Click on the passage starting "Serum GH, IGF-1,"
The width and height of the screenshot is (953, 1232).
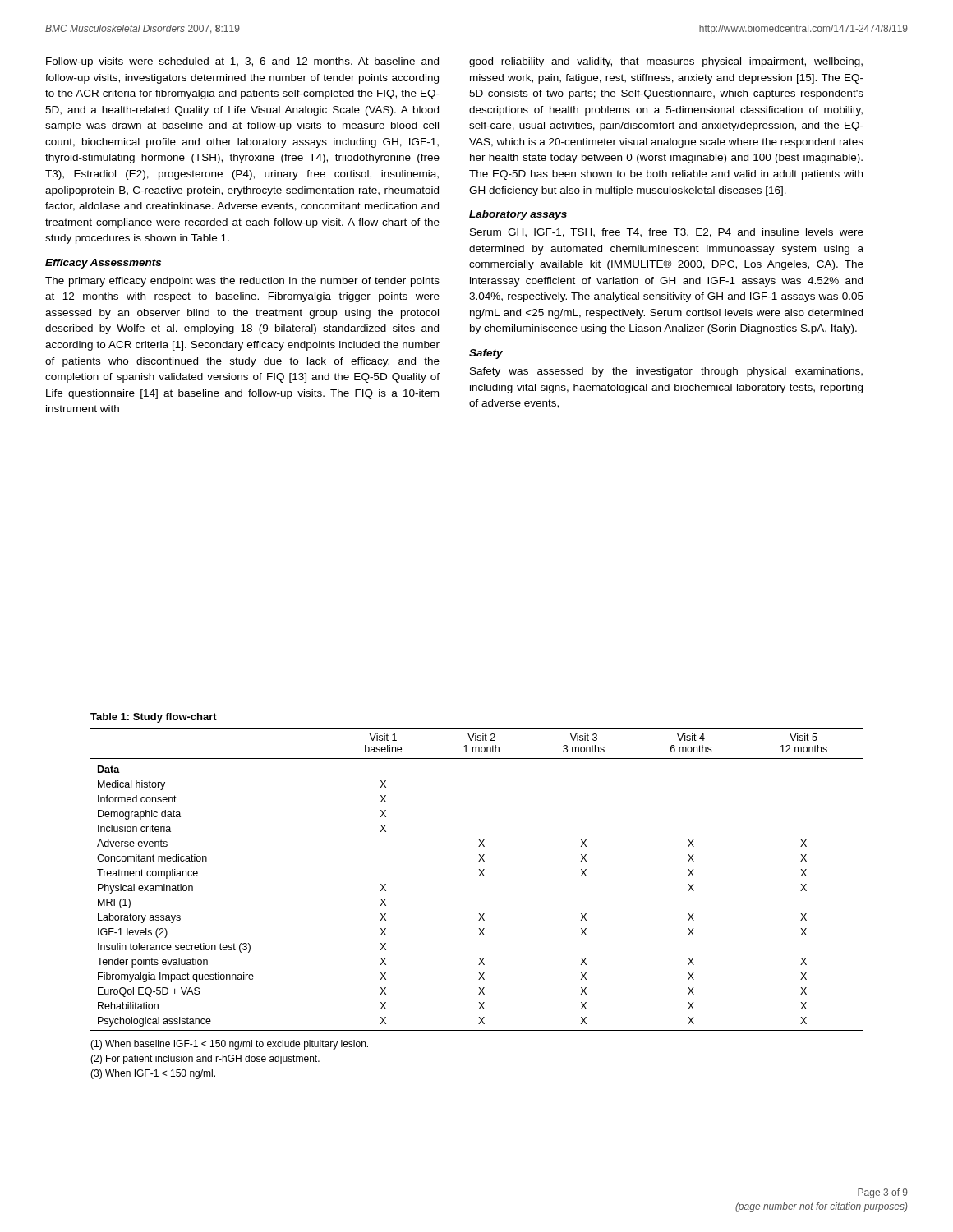pyautogui.click(x=666, y=280)
